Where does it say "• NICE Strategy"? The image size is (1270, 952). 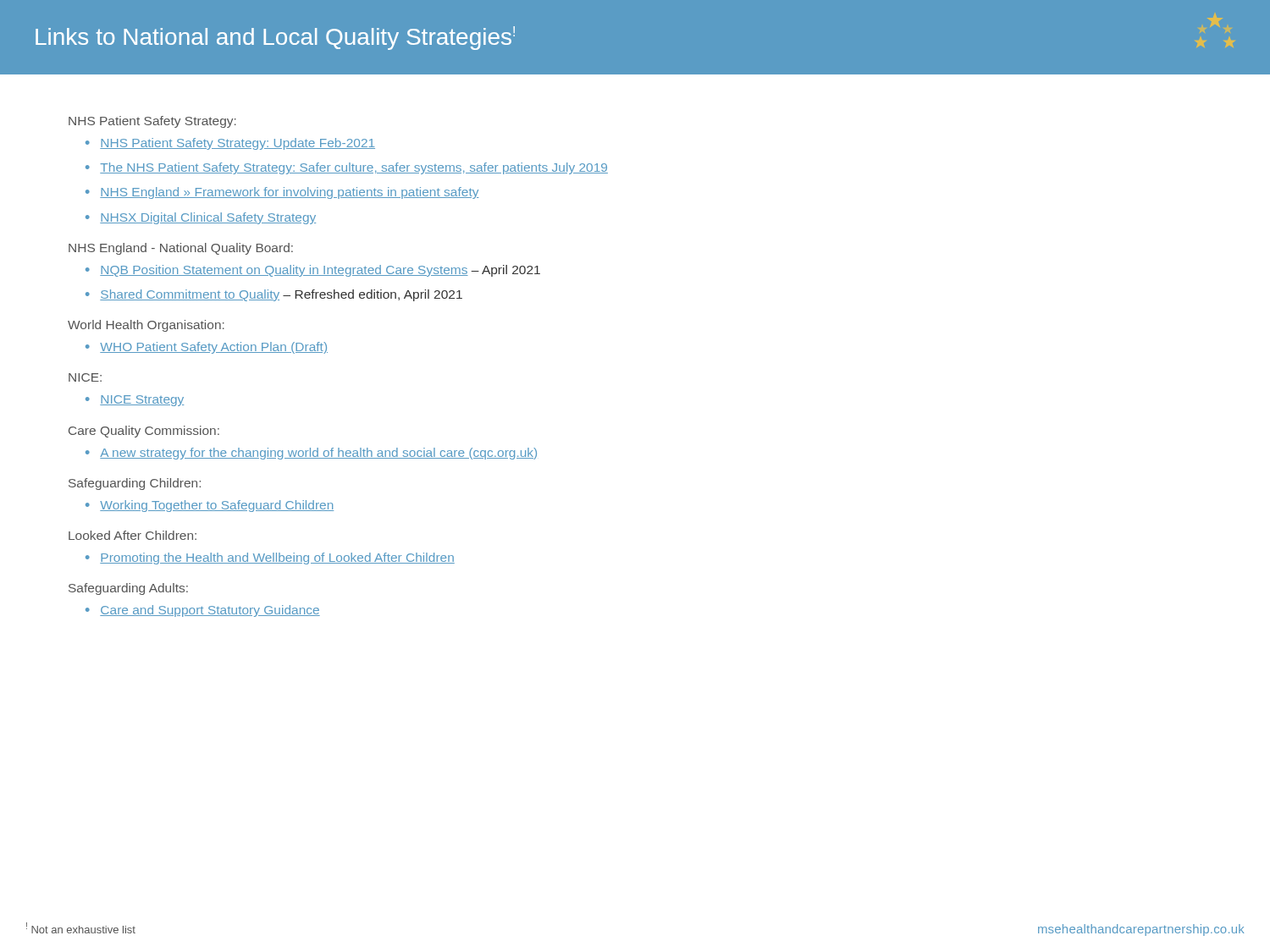134,401
